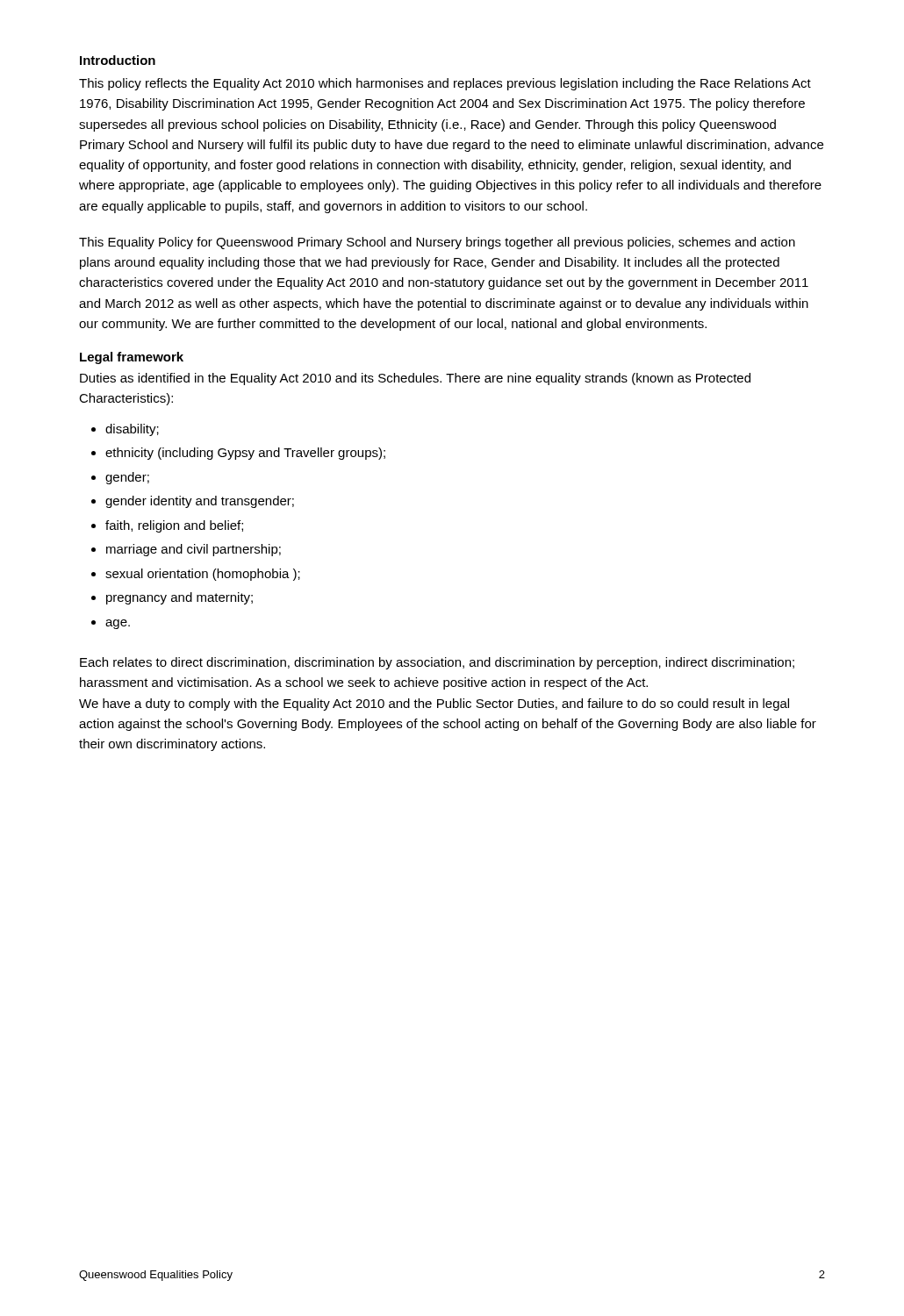Viewport: 904px width, 1316px height.
Task: Find the list item containing "sexual orientation (homophobia );"
Action: 203,575
